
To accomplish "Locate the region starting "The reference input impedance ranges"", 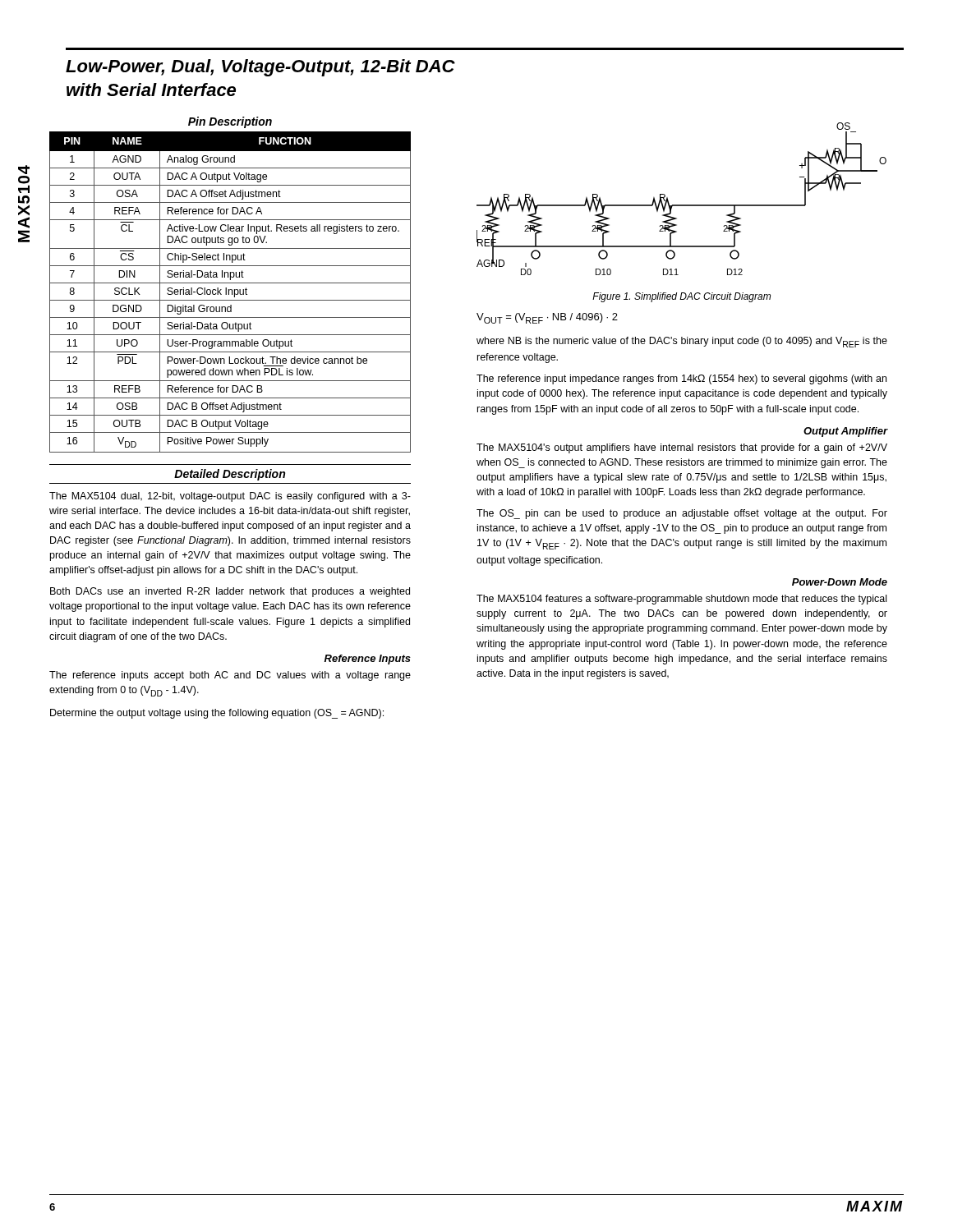I will point(682,394).
